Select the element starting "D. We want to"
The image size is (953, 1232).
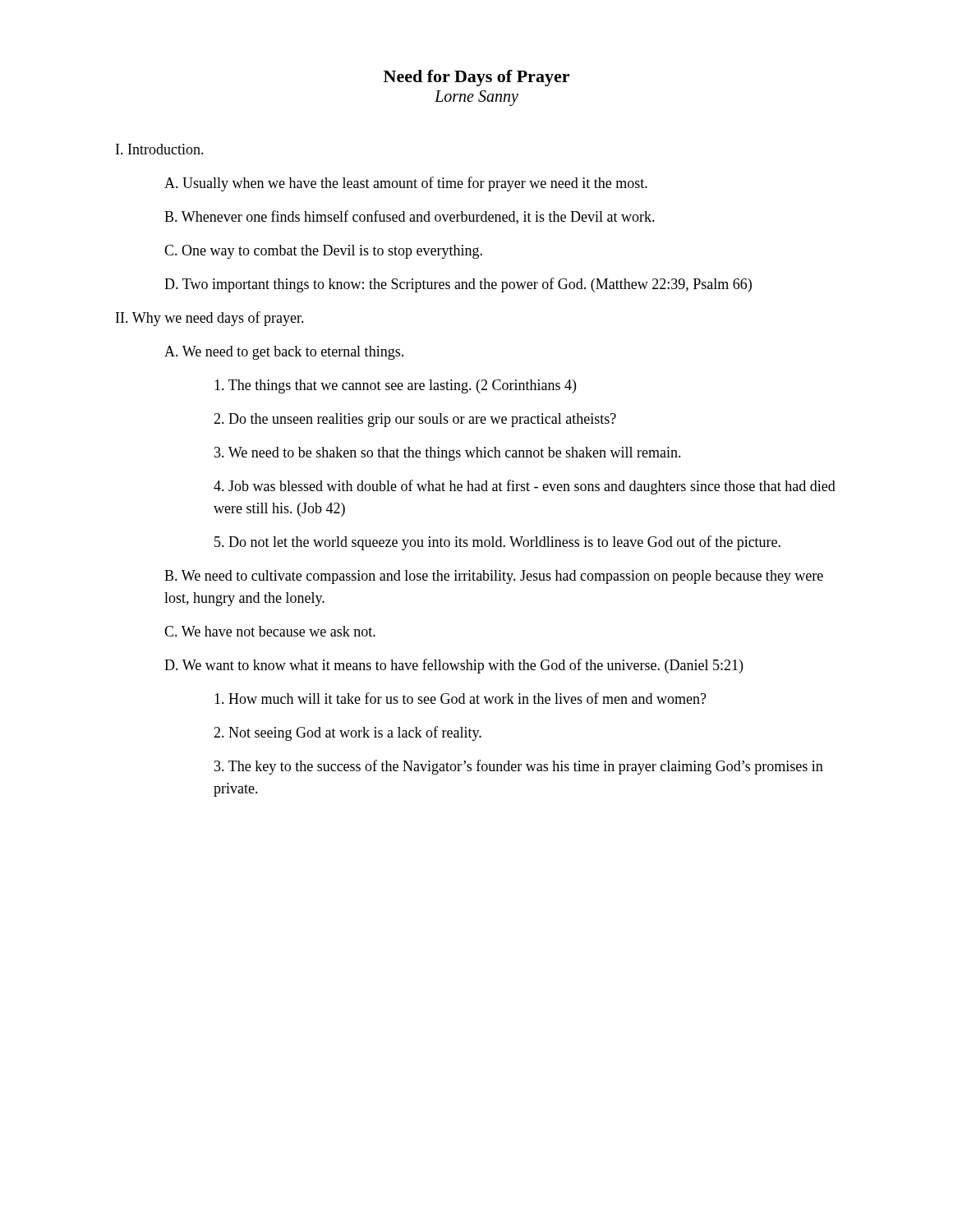[501, 666]
